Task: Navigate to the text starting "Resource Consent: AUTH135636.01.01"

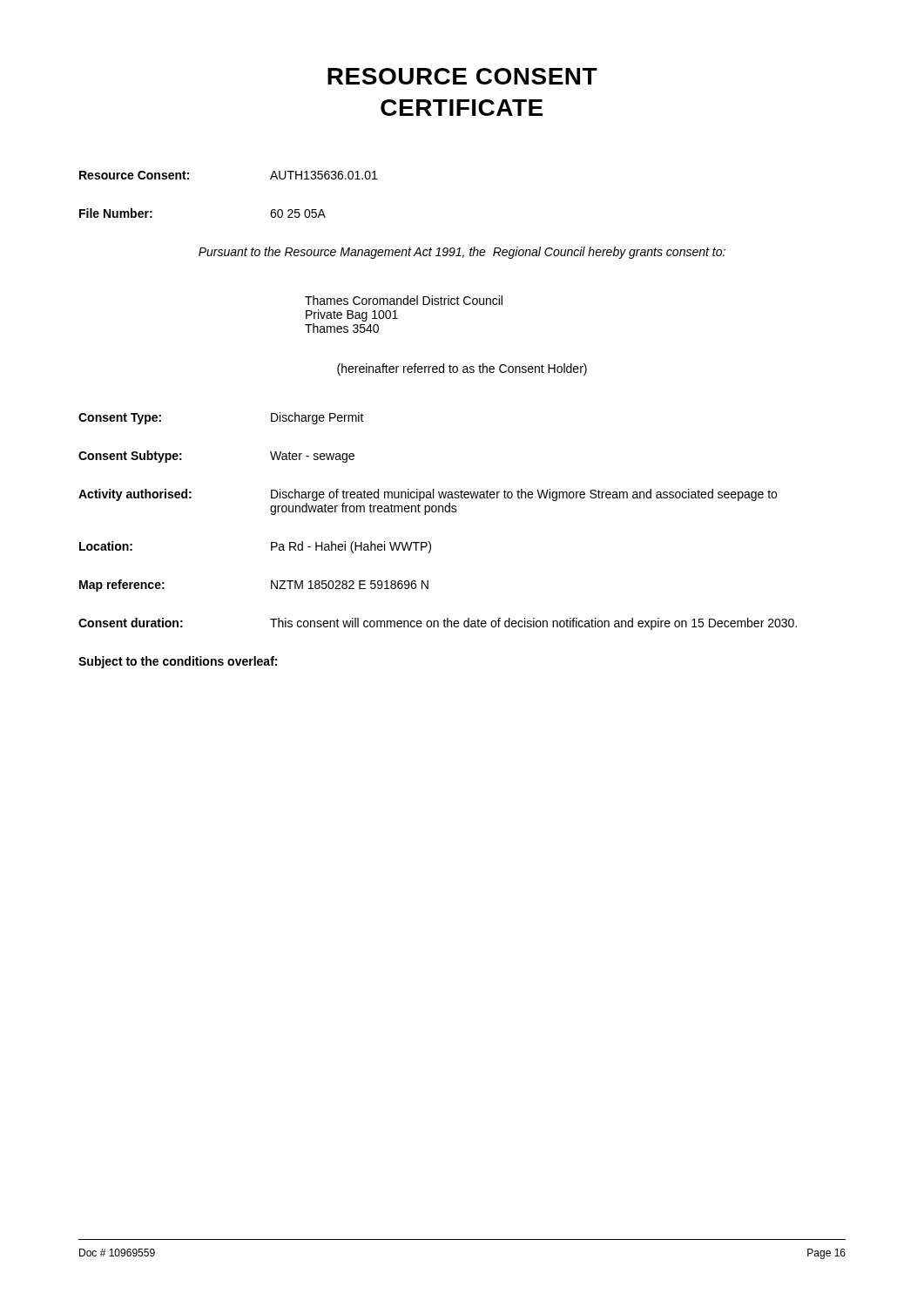Action: (x=128, y=175)
